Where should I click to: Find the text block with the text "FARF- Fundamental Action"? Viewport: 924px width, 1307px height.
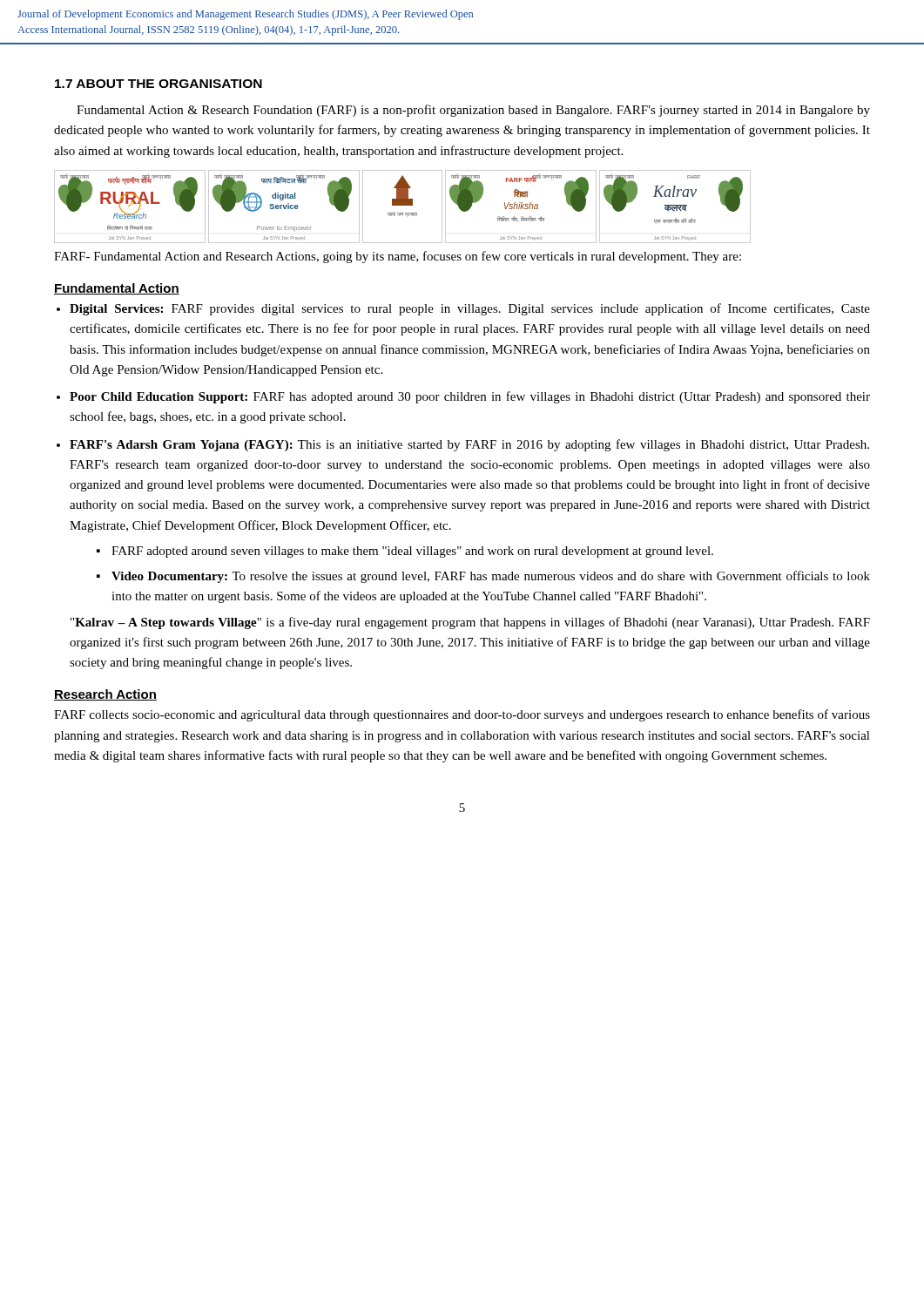(x=398, y=256)
